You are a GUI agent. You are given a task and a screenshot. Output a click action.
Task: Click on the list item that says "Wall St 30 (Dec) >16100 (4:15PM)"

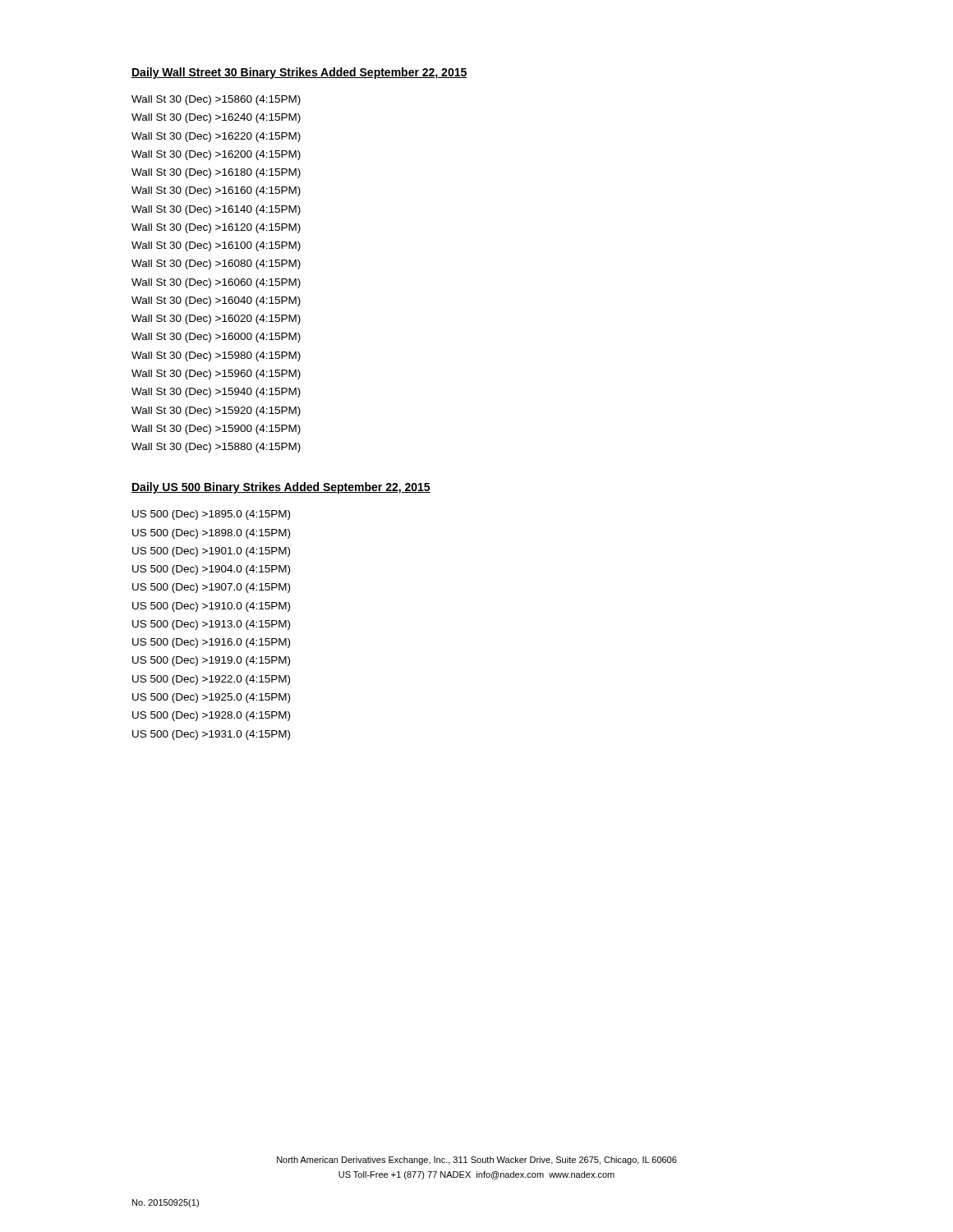pyautogui.click(x=216, y=245)
